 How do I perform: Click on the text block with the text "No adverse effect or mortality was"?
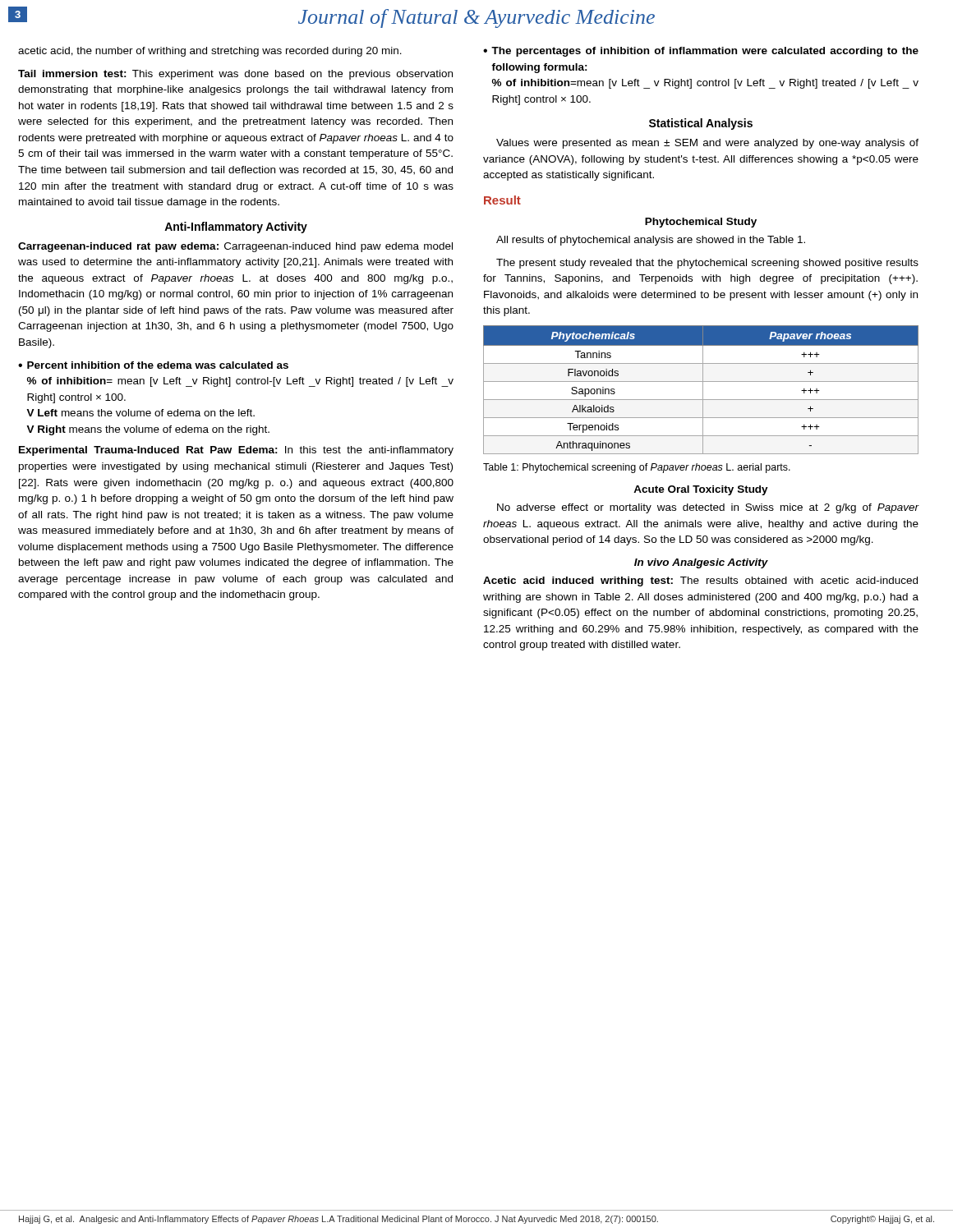pyautogui.click(x=701, y=524)
